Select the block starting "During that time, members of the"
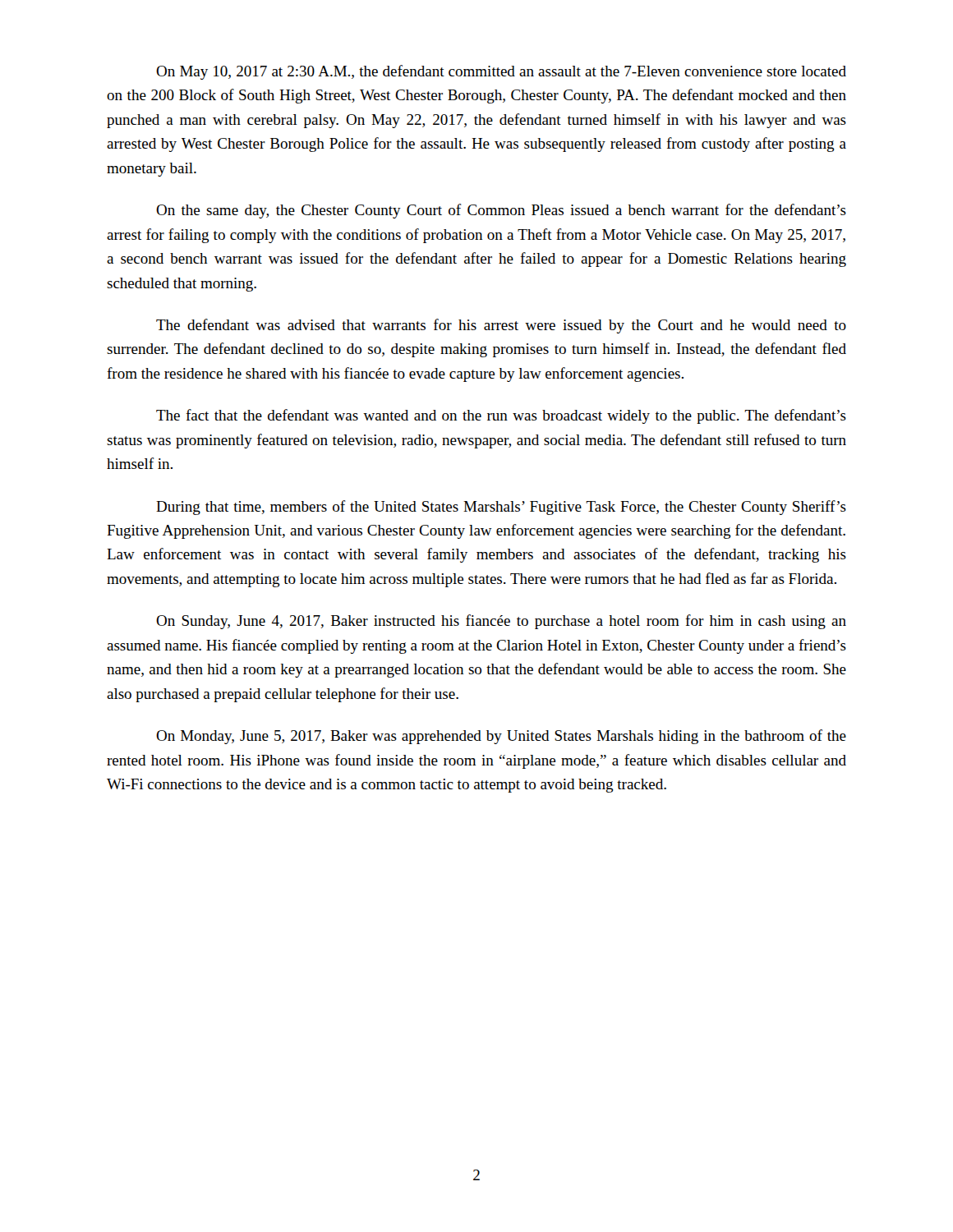The width and height of the screenshot is (953, 1232). click(x=476, y=542)
